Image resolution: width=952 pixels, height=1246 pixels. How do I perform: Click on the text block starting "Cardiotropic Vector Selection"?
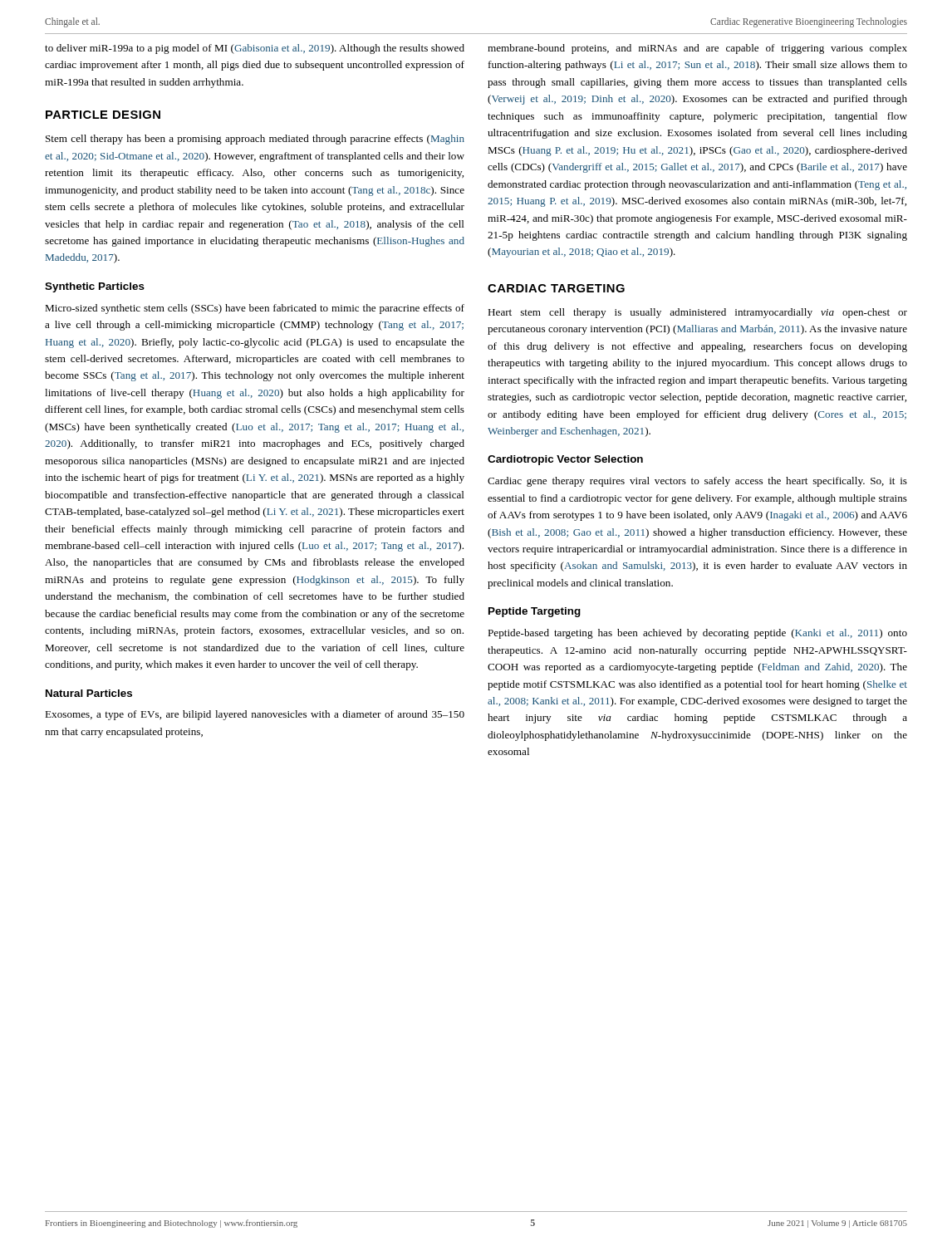pos(565,459)
